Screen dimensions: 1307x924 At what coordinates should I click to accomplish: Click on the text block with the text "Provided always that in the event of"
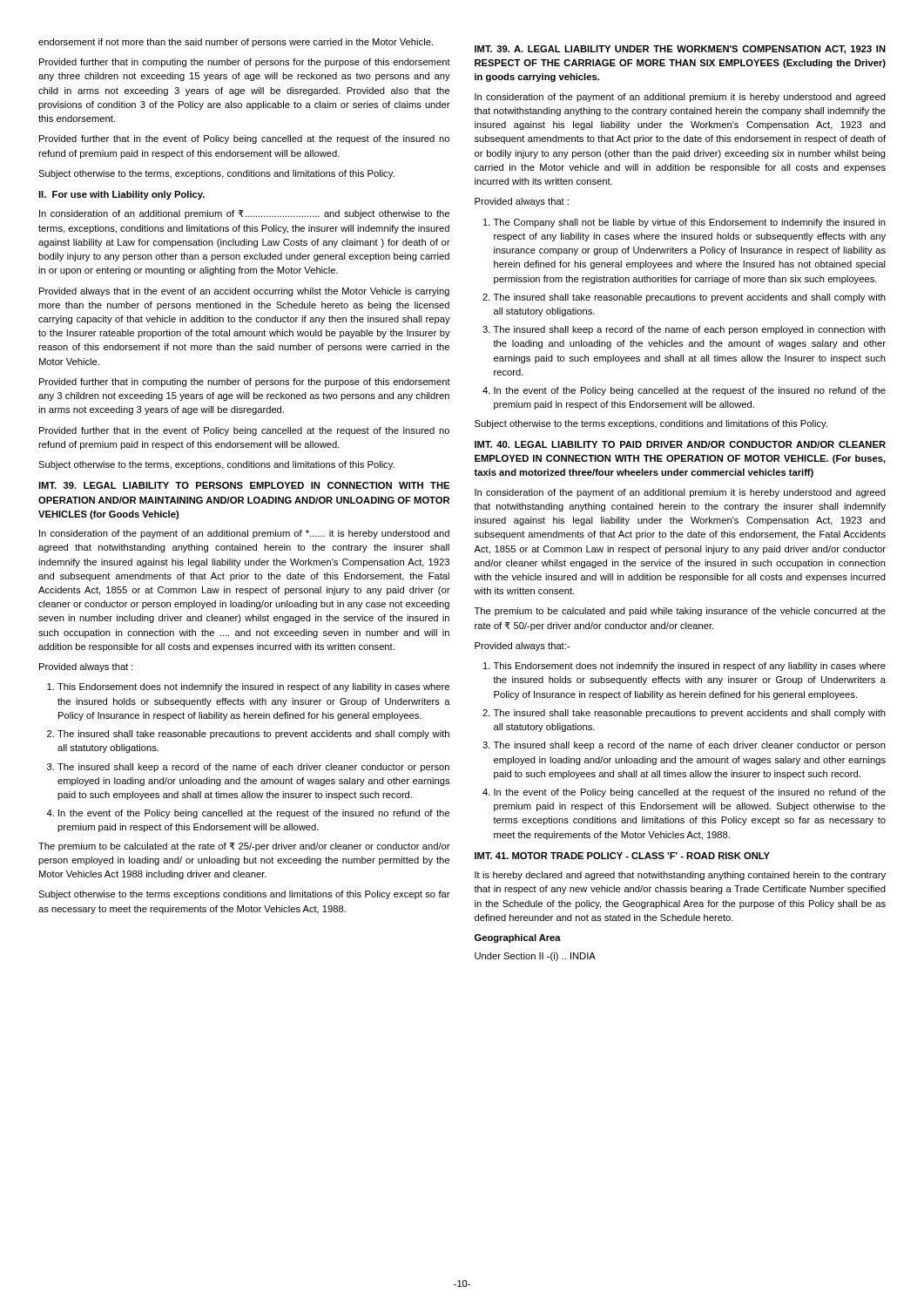click(244, 326)
